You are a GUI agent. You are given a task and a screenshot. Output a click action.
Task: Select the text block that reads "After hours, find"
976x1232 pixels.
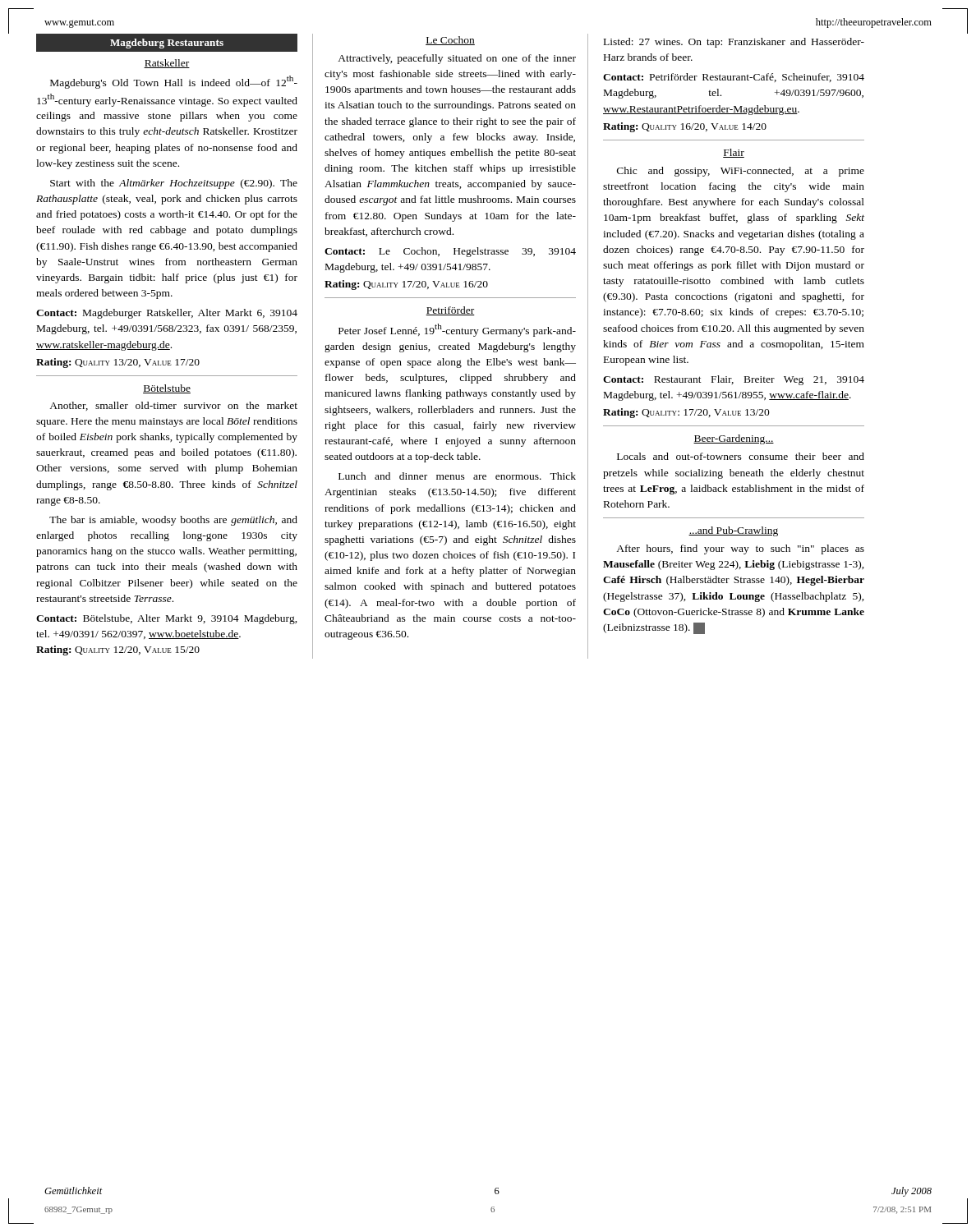[x=734, y=588]
